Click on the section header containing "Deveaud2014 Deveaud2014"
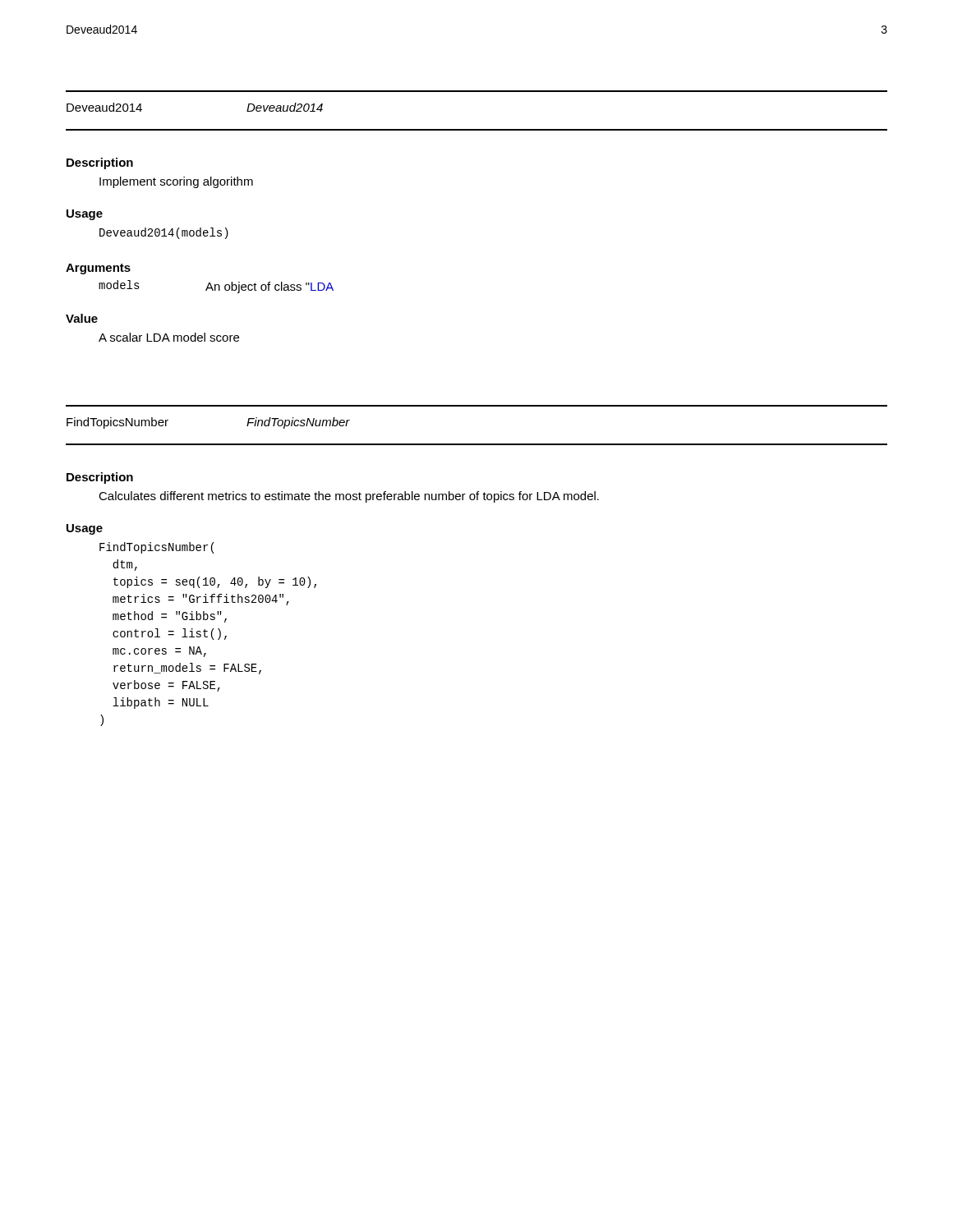The height and width of the screenshot is (1232, 953). (110, 106)
